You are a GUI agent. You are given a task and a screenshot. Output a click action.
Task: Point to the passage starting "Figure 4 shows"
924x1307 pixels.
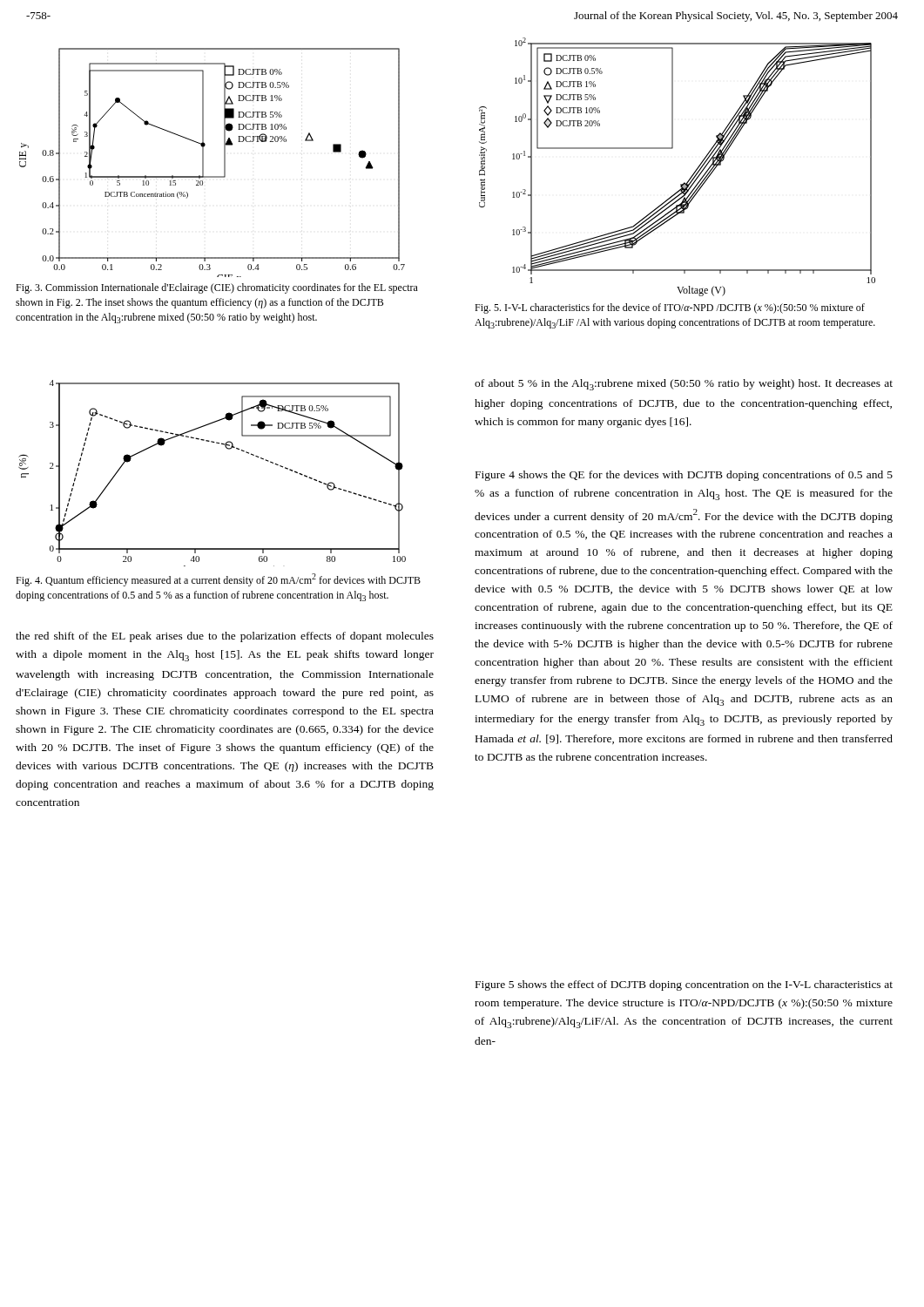[x=684, y=616]
